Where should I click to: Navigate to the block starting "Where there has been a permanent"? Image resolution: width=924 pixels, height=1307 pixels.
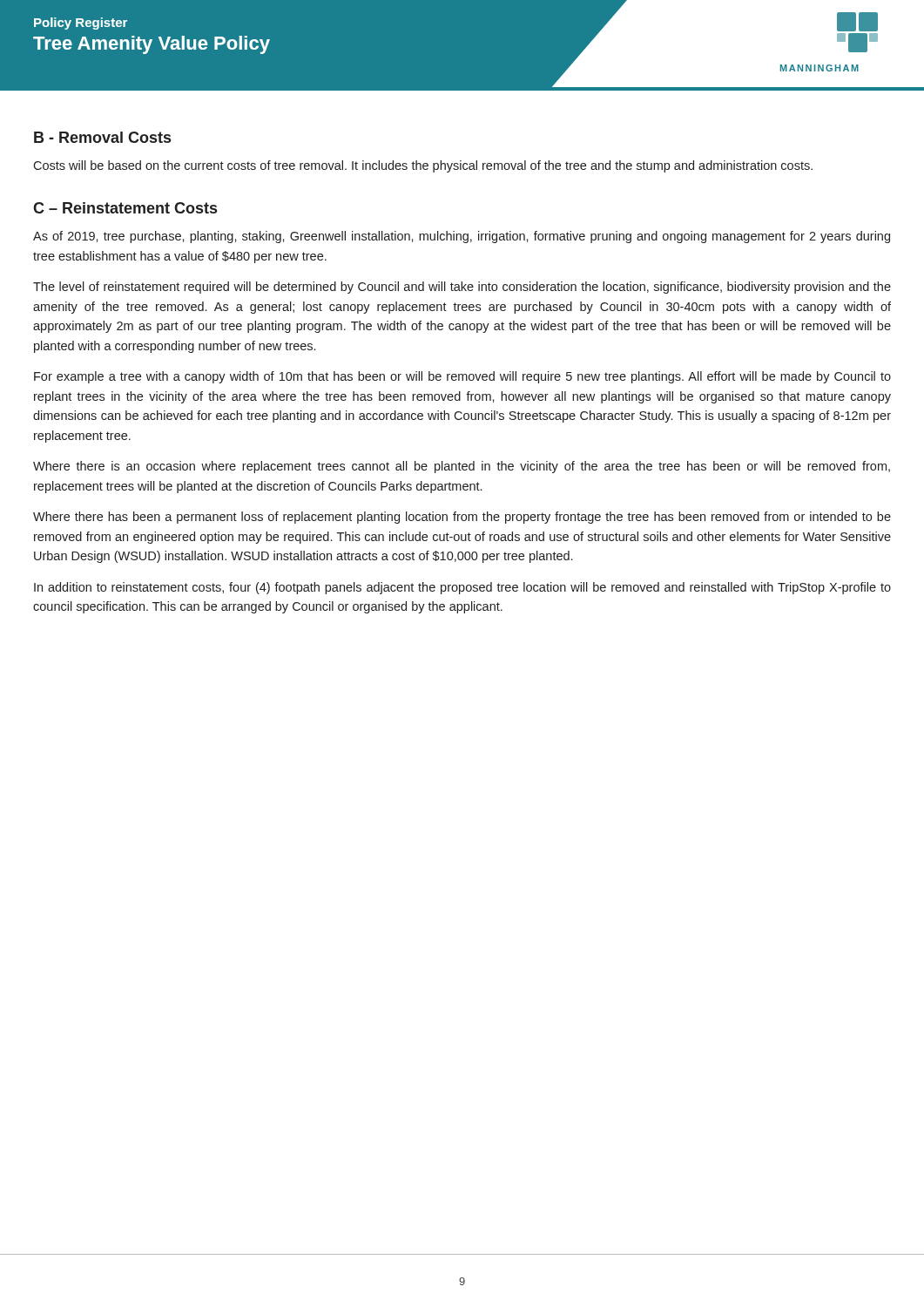click(462, 536)
